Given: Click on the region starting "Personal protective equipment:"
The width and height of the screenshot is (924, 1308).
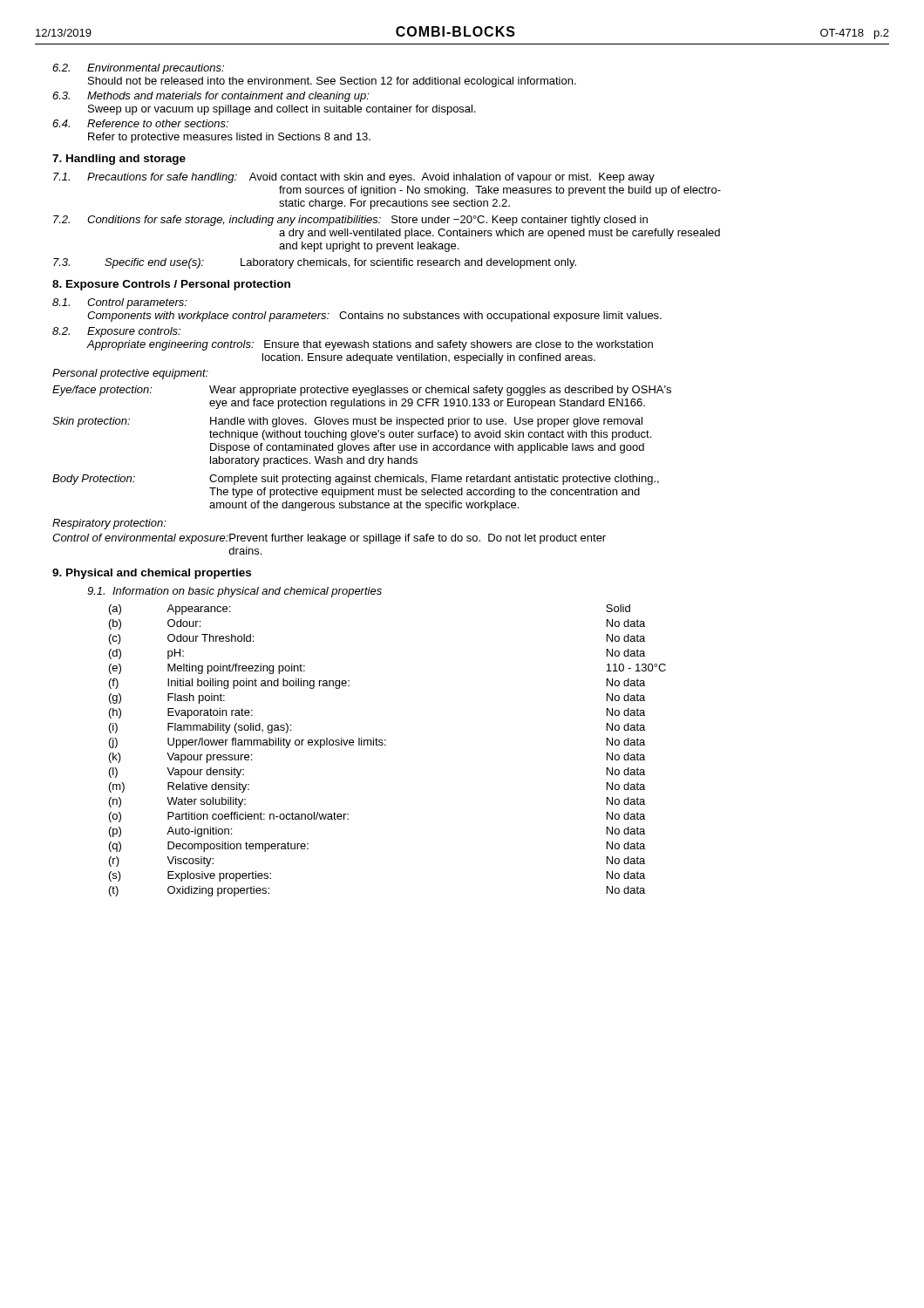Looking at the screenshot, I should (x=130, y=373).
